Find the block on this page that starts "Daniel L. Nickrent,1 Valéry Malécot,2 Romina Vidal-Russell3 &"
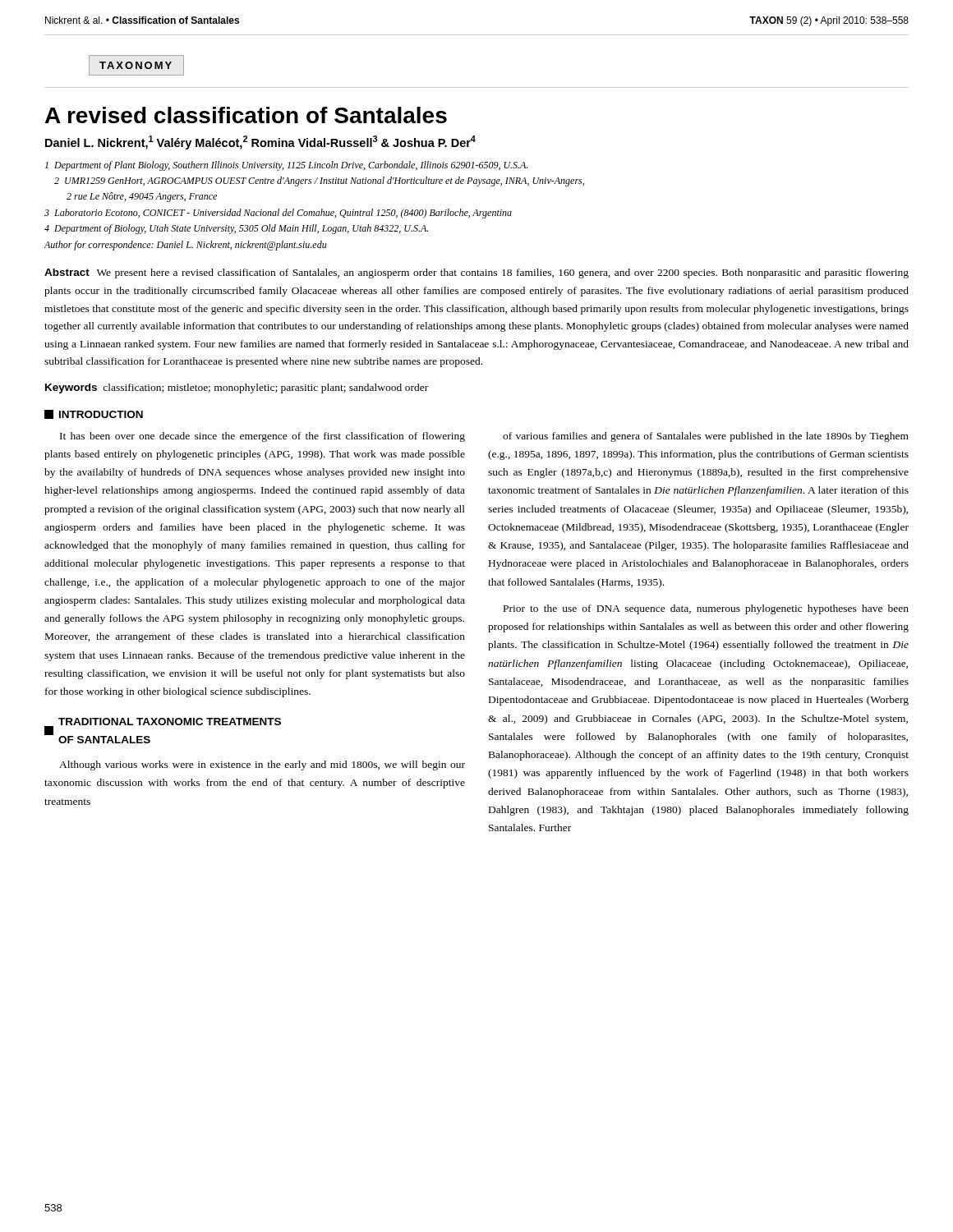 (260, 142)
